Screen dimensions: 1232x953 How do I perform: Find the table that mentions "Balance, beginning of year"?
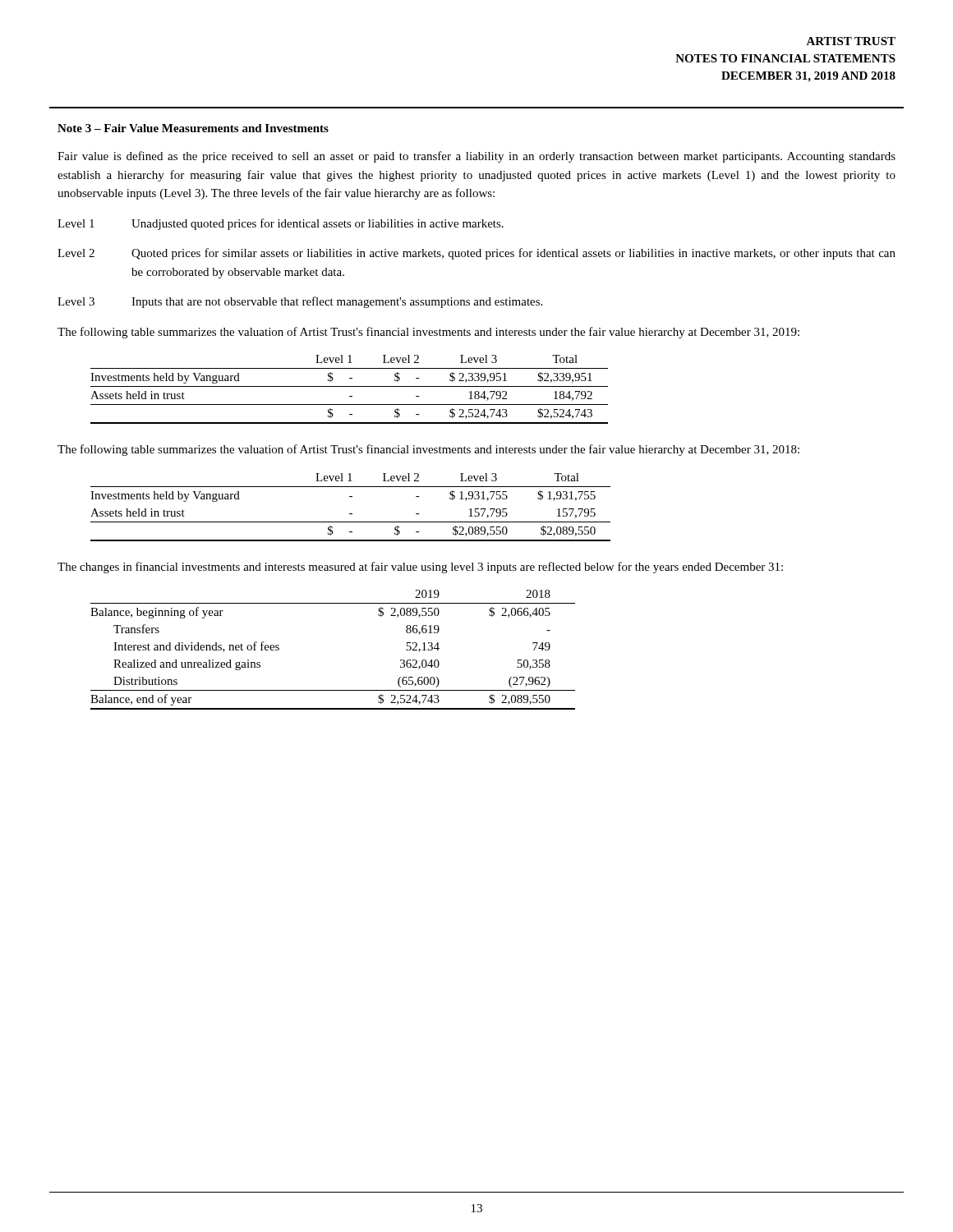tap(476, 648)
